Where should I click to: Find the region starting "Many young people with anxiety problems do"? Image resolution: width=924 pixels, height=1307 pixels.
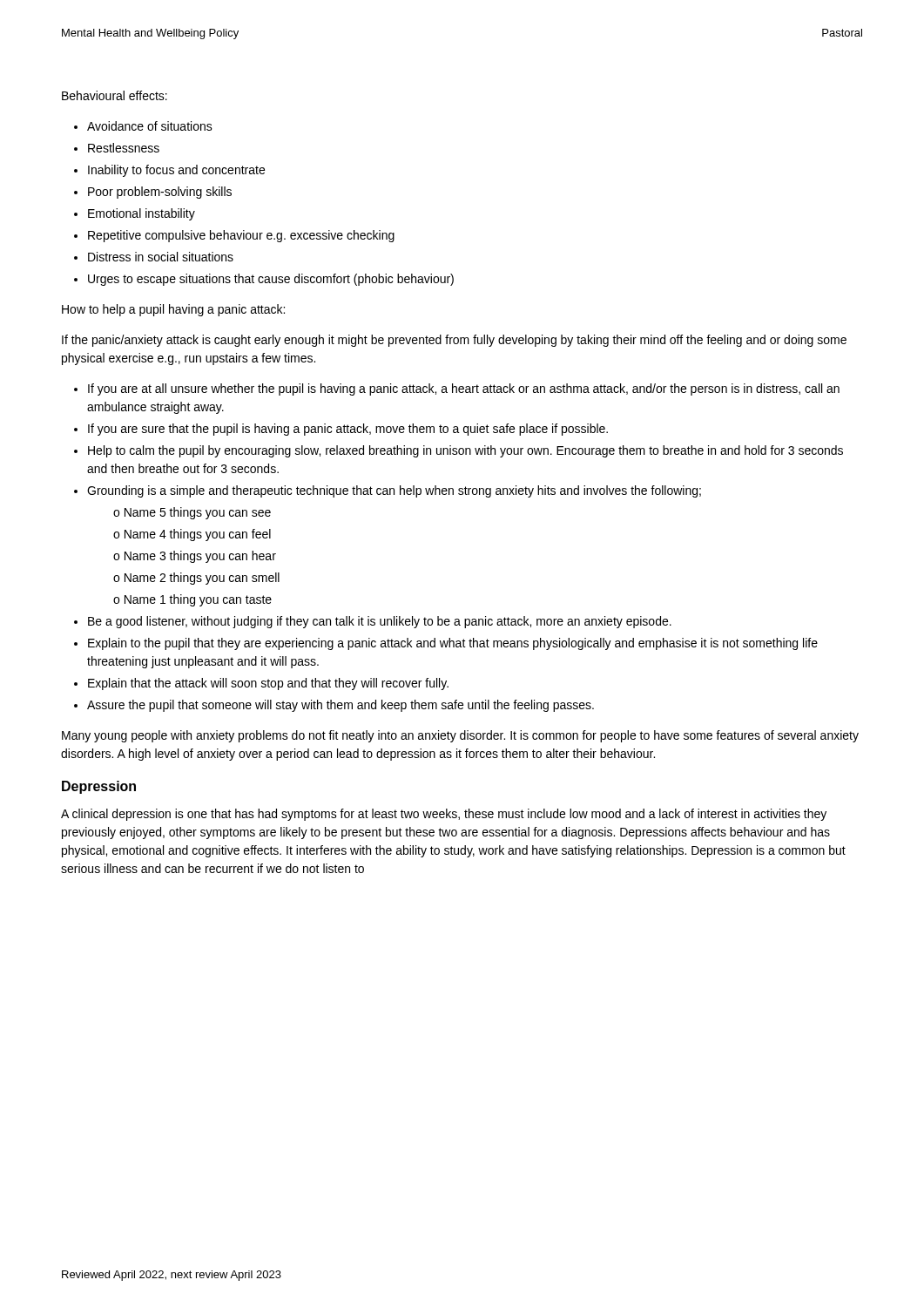point(462,745)
